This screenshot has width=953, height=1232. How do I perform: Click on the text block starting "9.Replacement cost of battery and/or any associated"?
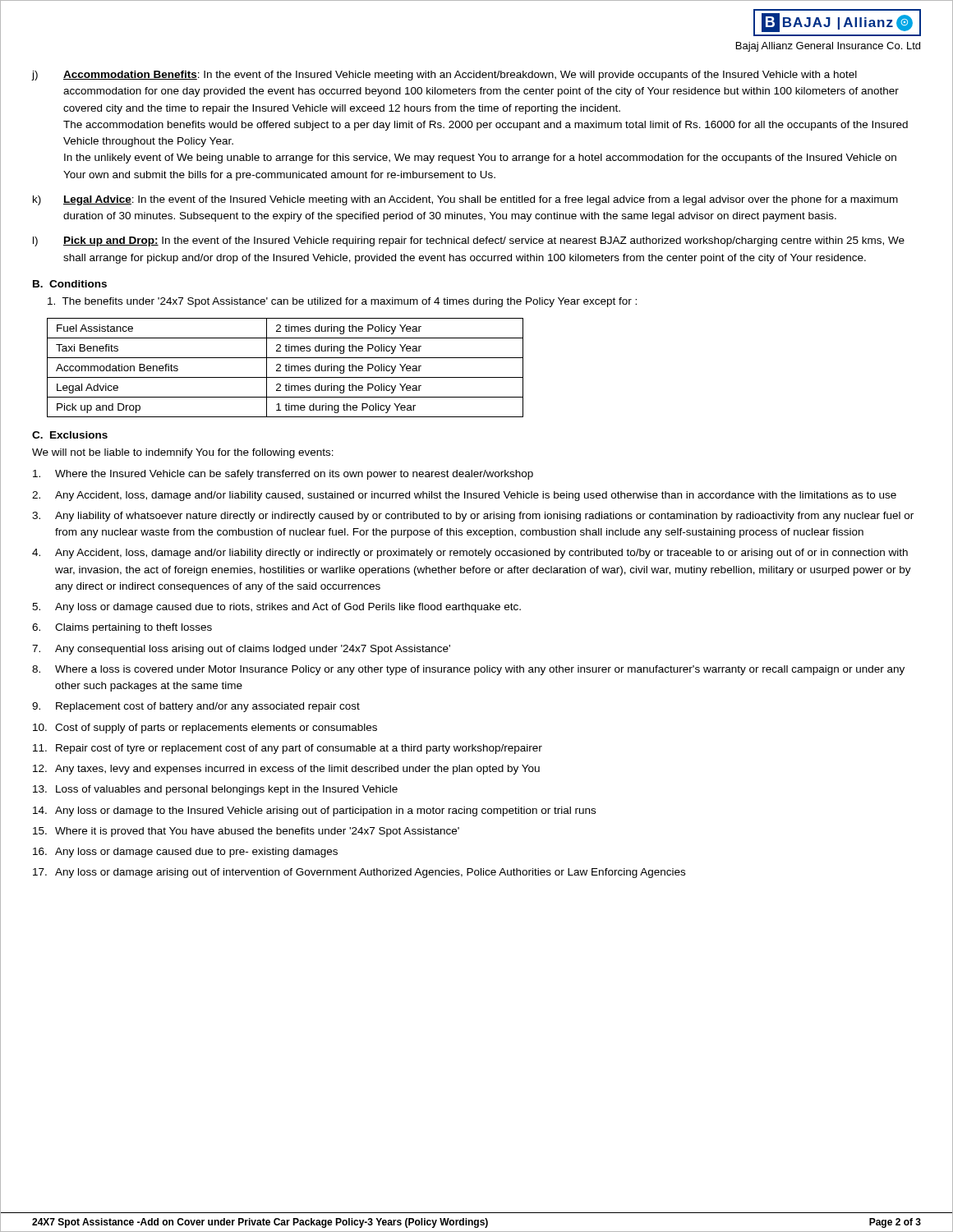click(x=196, y=707)
